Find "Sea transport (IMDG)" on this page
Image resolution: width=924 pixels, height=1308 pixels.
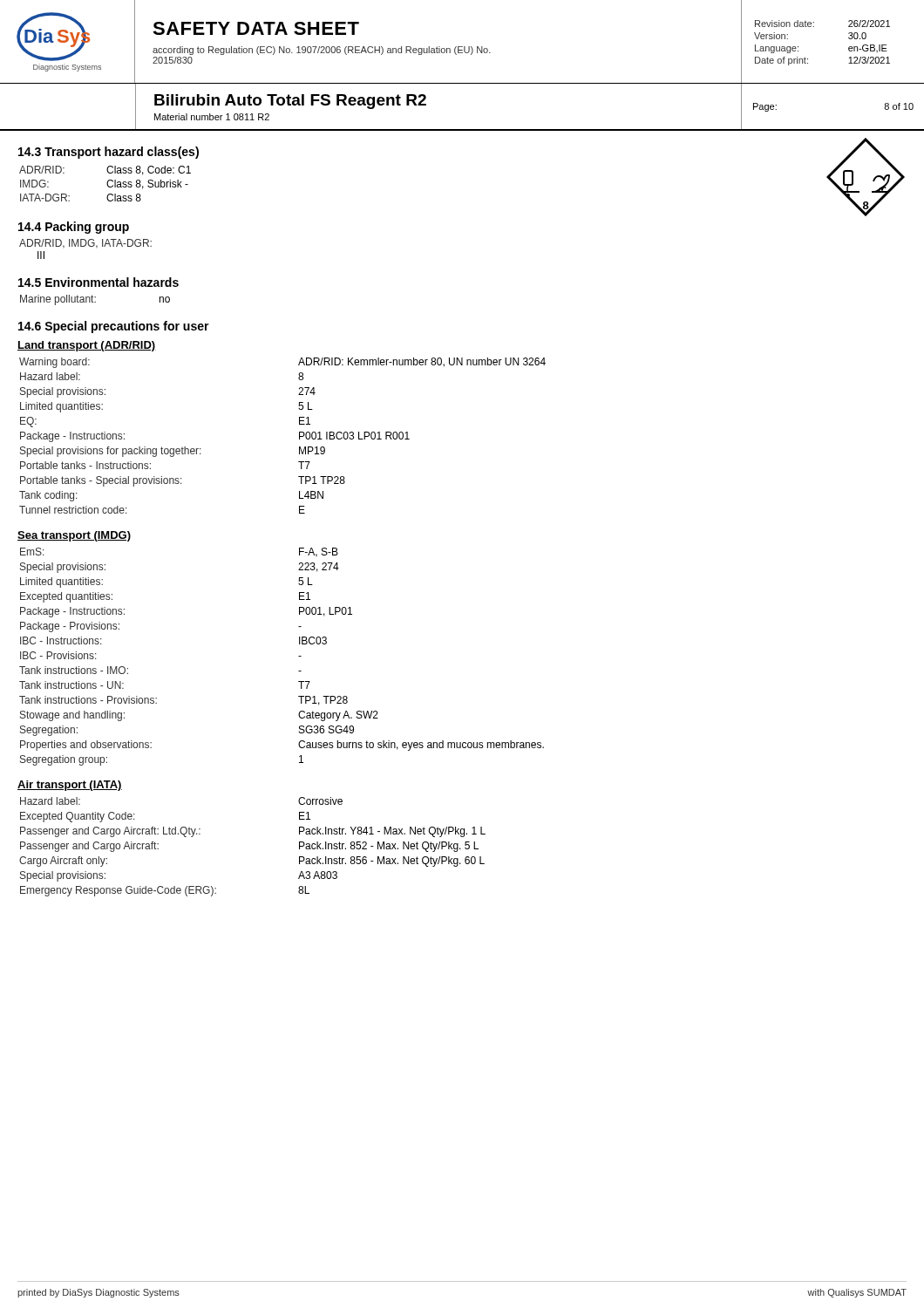tap(74, 535)
